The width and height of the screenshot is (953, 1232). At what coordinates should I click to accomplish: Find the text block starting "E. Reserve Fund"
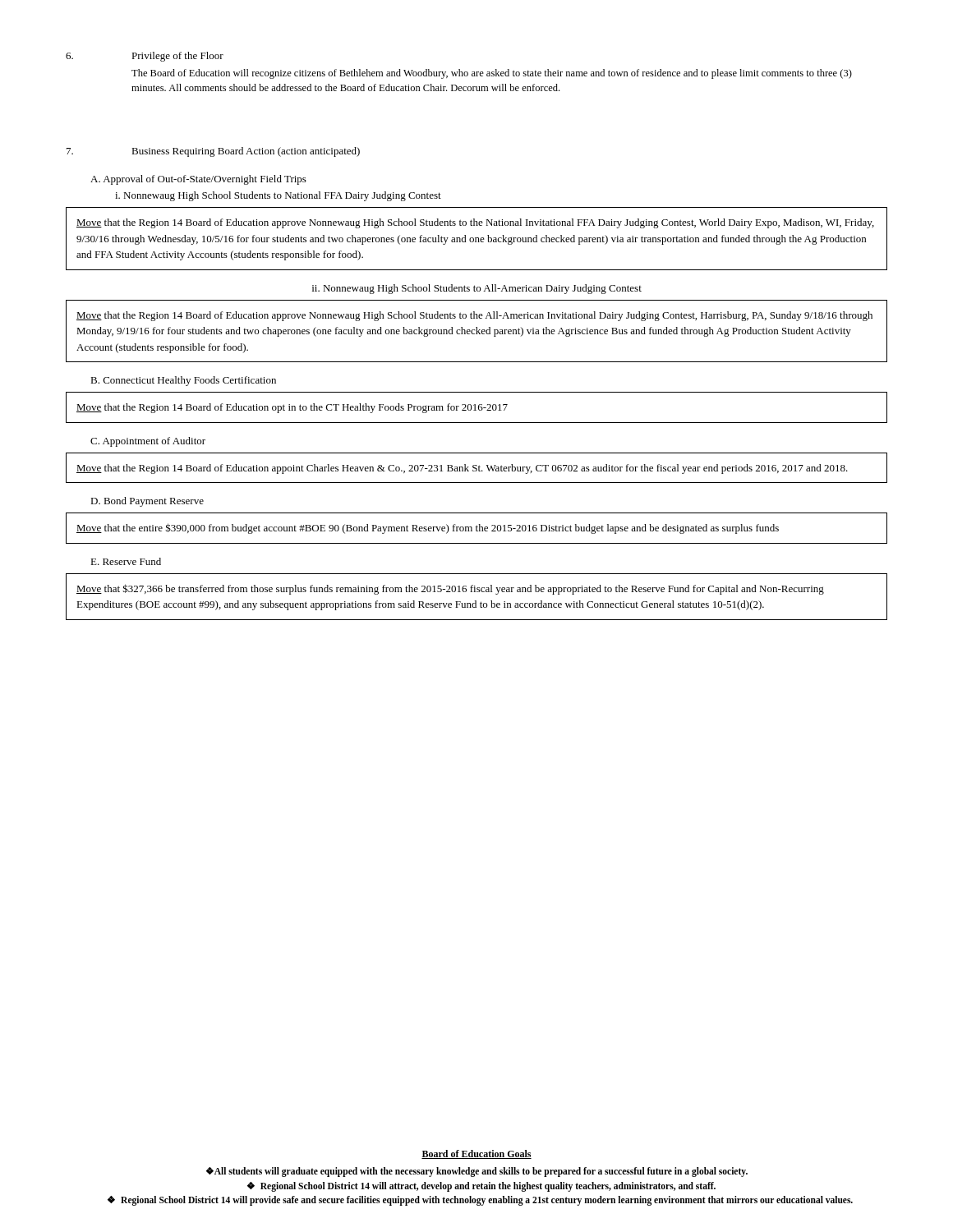point(126,561)
